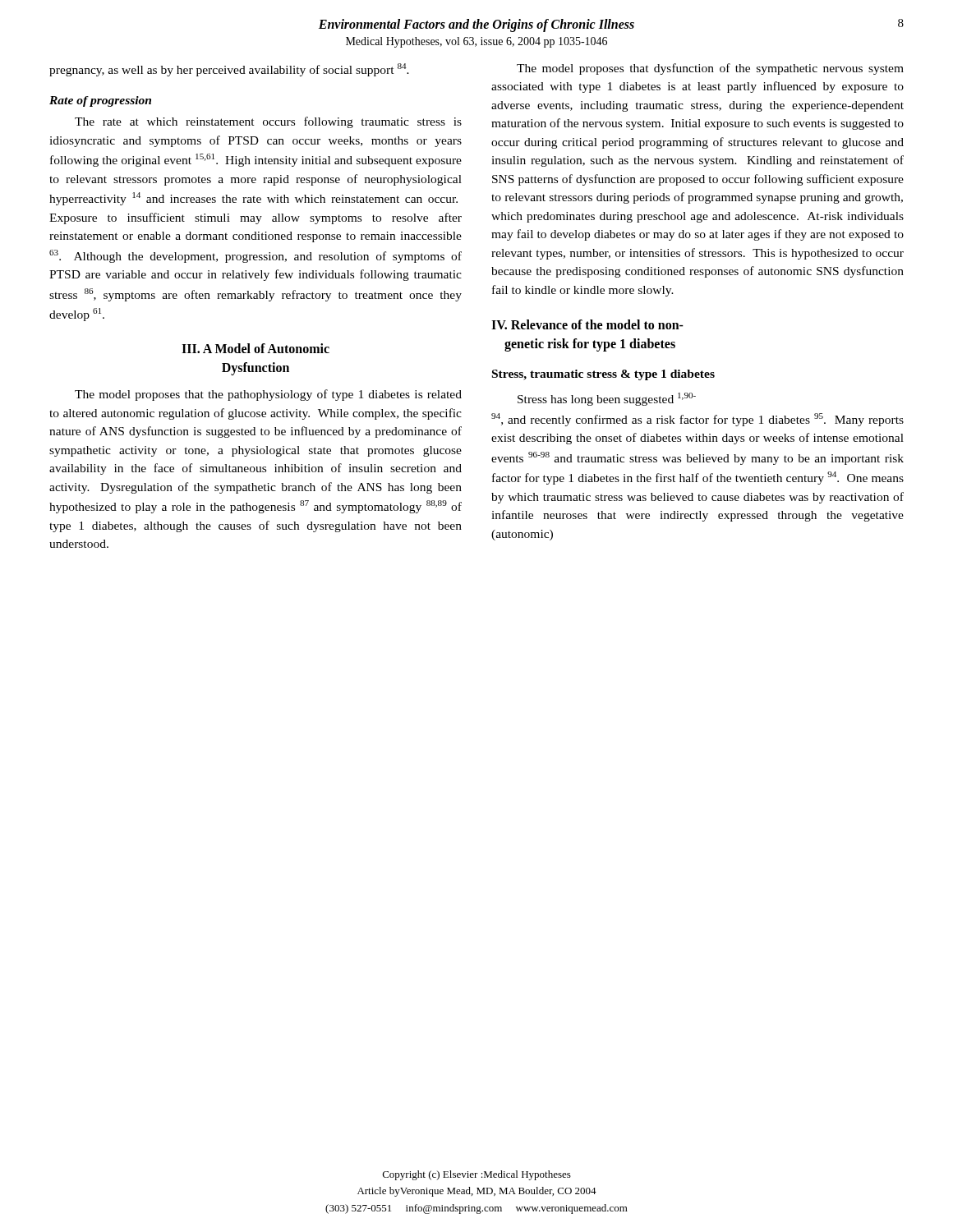Click on the section header containing "Stress, traumatic stress & type 1 diabetes"
The width and height of the screenshot is (953, 1232).
(x=603, y=374)
